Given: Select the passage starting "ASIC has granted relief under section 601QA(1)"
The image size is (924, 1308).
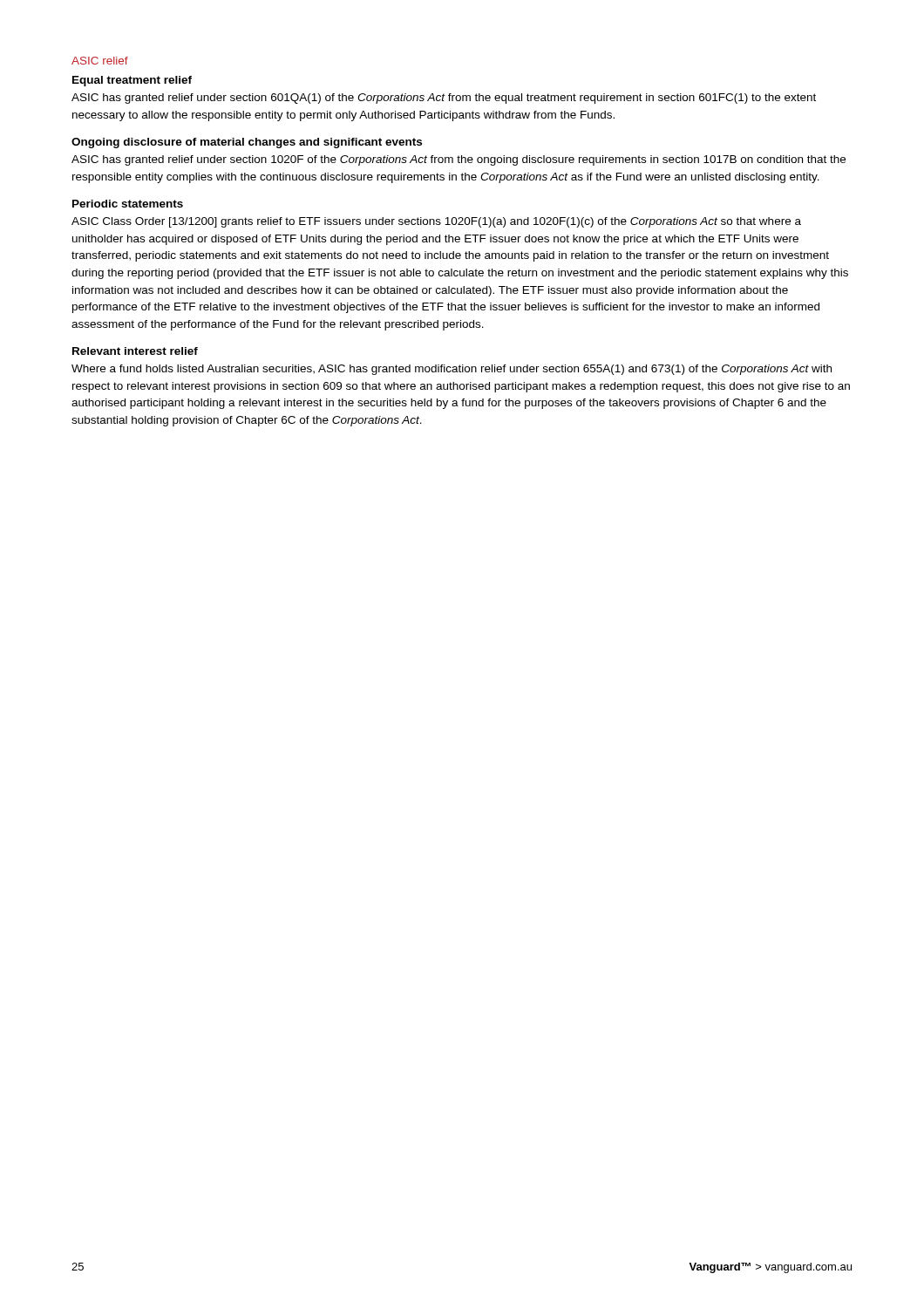Looking at the screenshot, I should click(x=444, y=106).
